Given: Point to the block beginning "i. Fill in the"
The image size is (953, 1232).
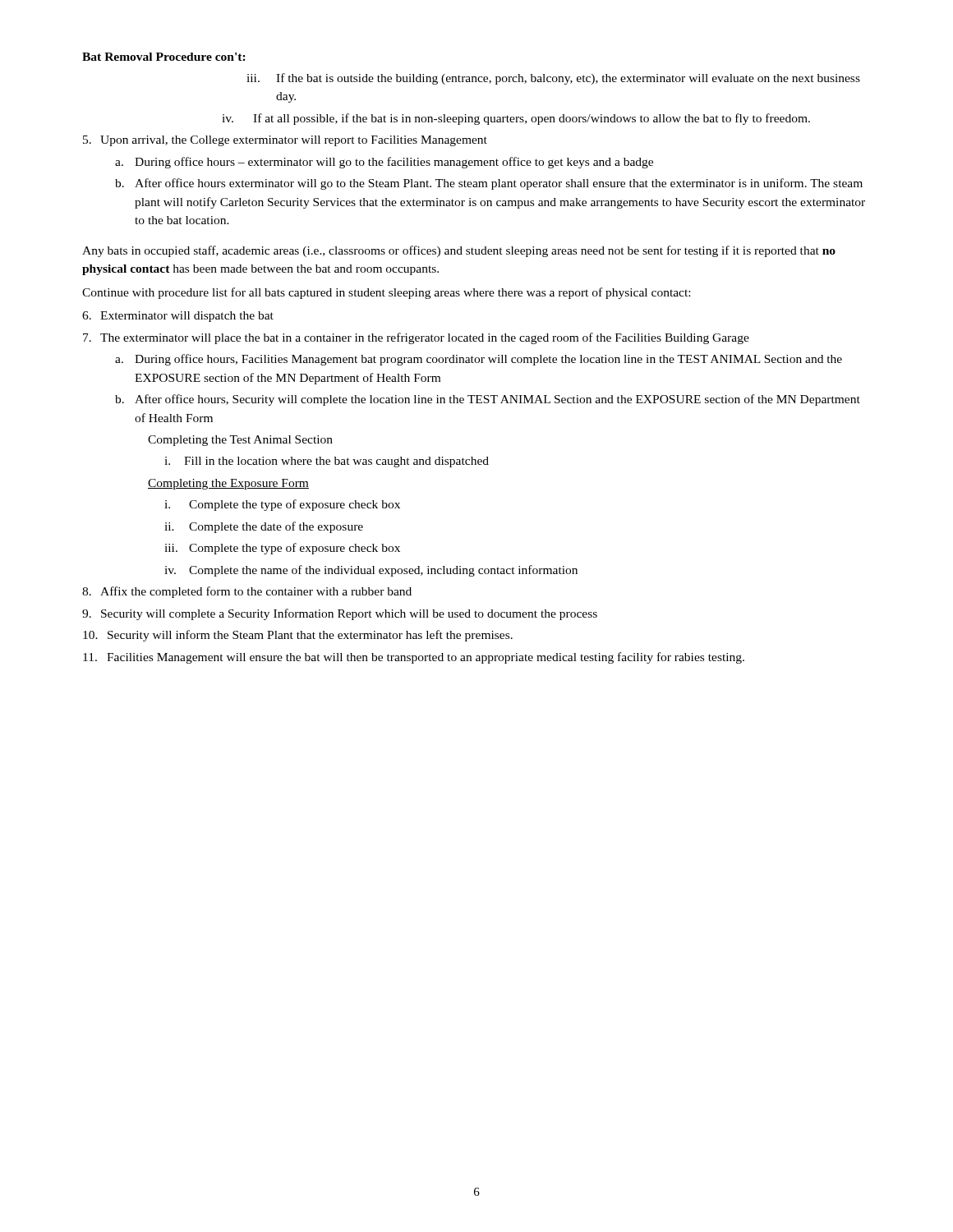Looking at the screenshot, I should coord(327,461).
